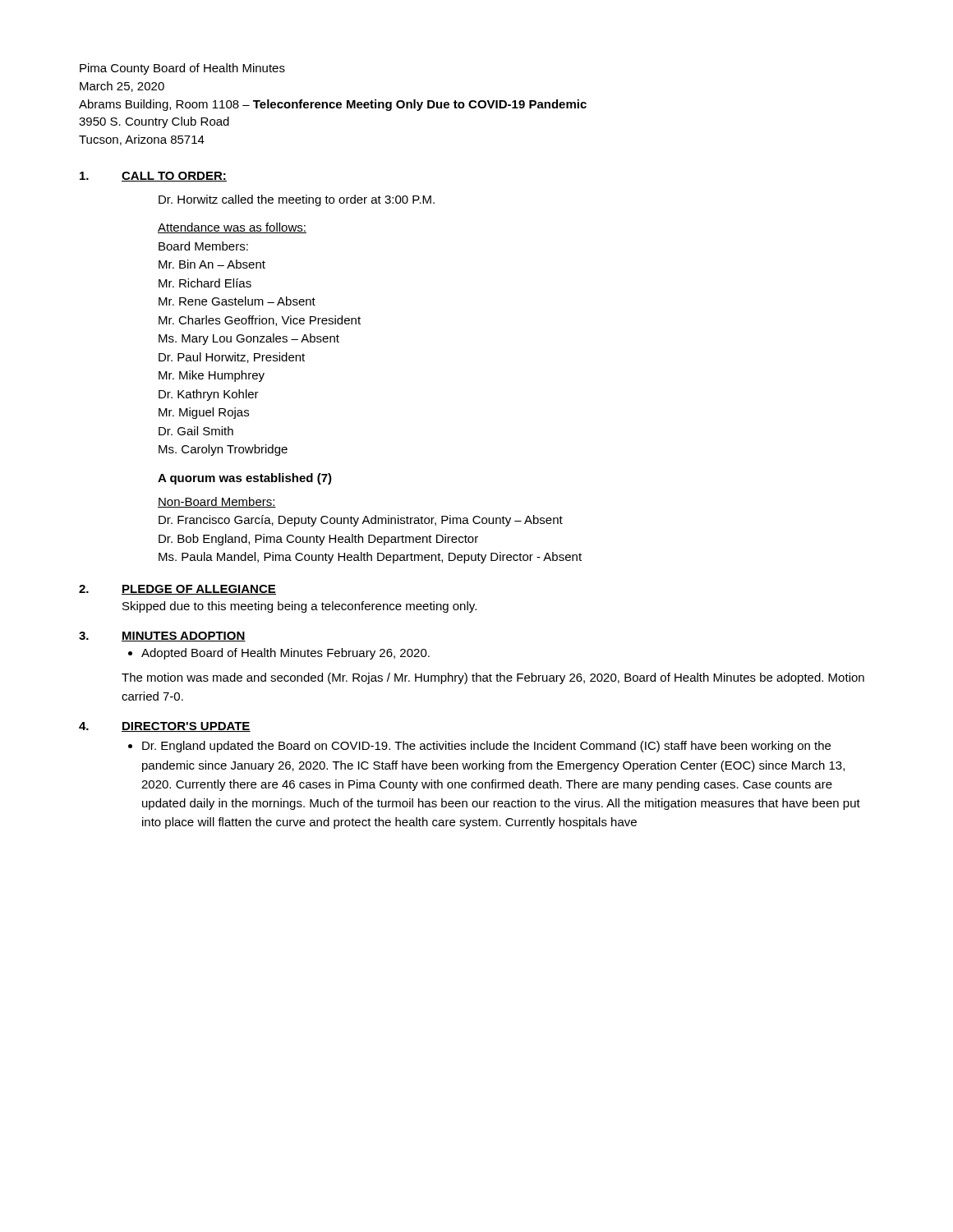The height and width of the screenshot is (1232, 953).
Task: Click the passage that begins "Attendance was as follows: Board Members:"
Action: point(259,338)
